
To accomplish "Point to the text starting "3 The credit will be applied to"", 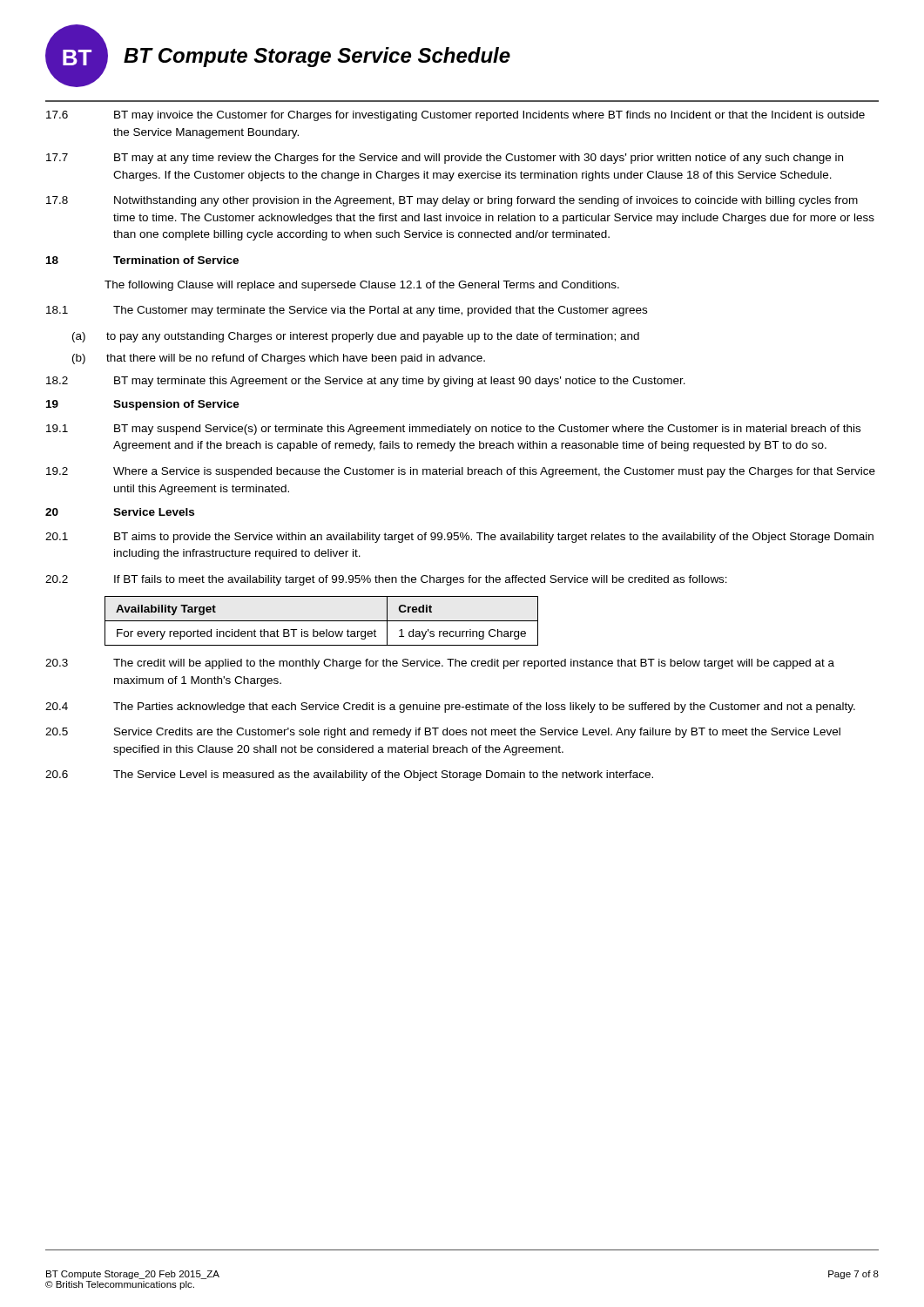I will point(462,672).
